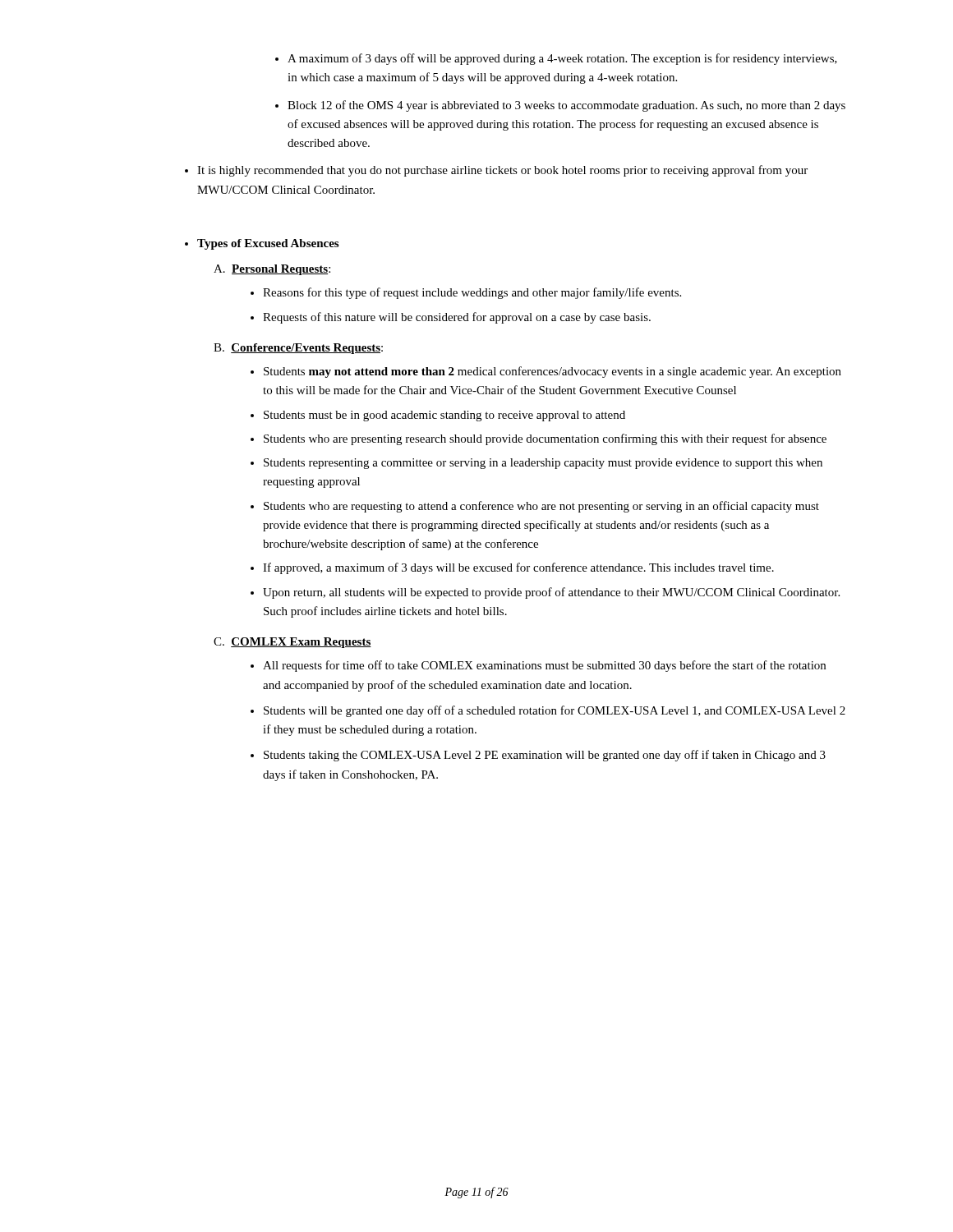
Task: Locate the list item containing "All requests for time off to take COMLEX"
Action: 545,675
